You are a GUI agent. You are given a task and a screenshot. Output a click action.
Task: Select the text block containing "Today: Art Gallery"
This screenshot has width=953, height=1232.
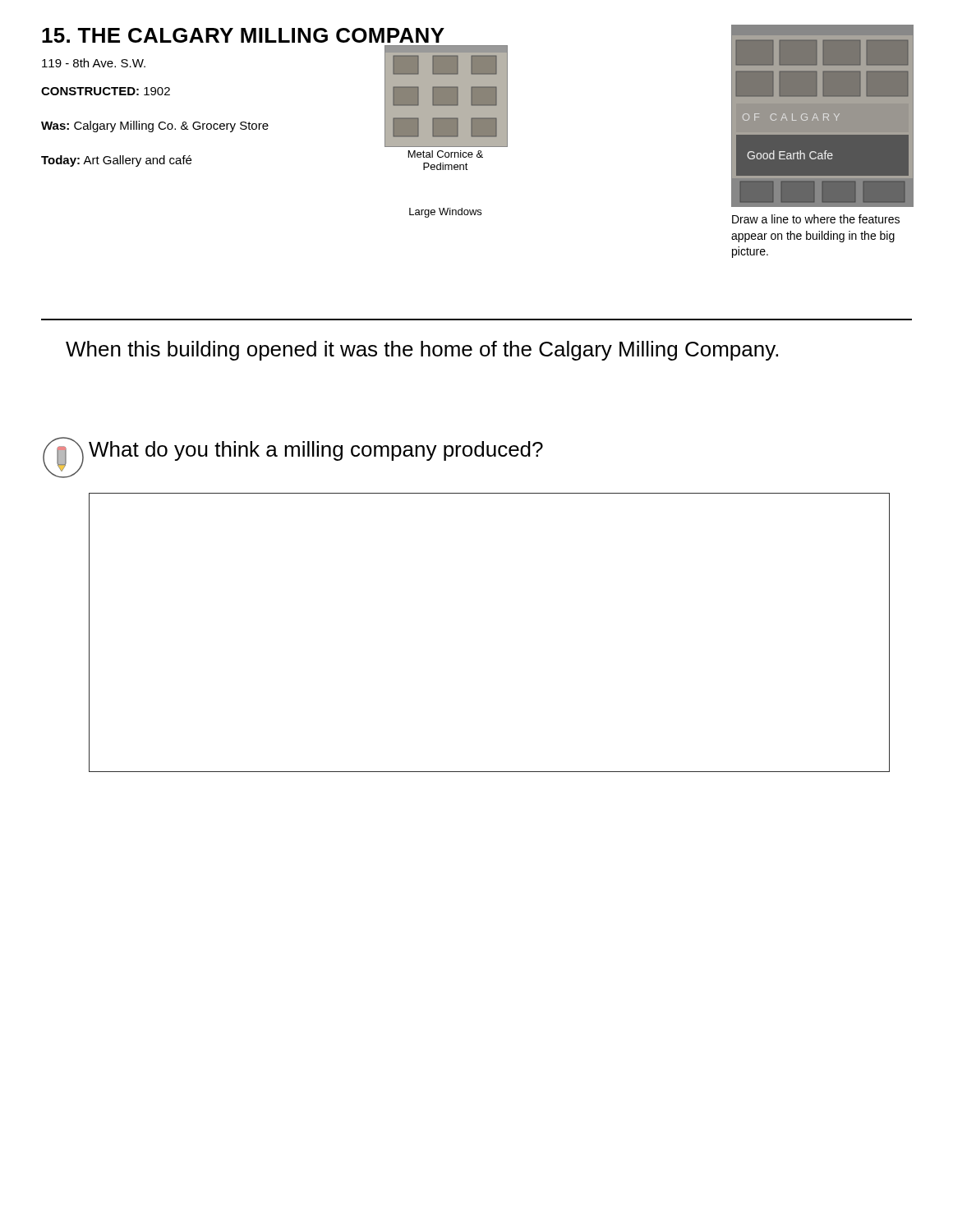point(117,160)
